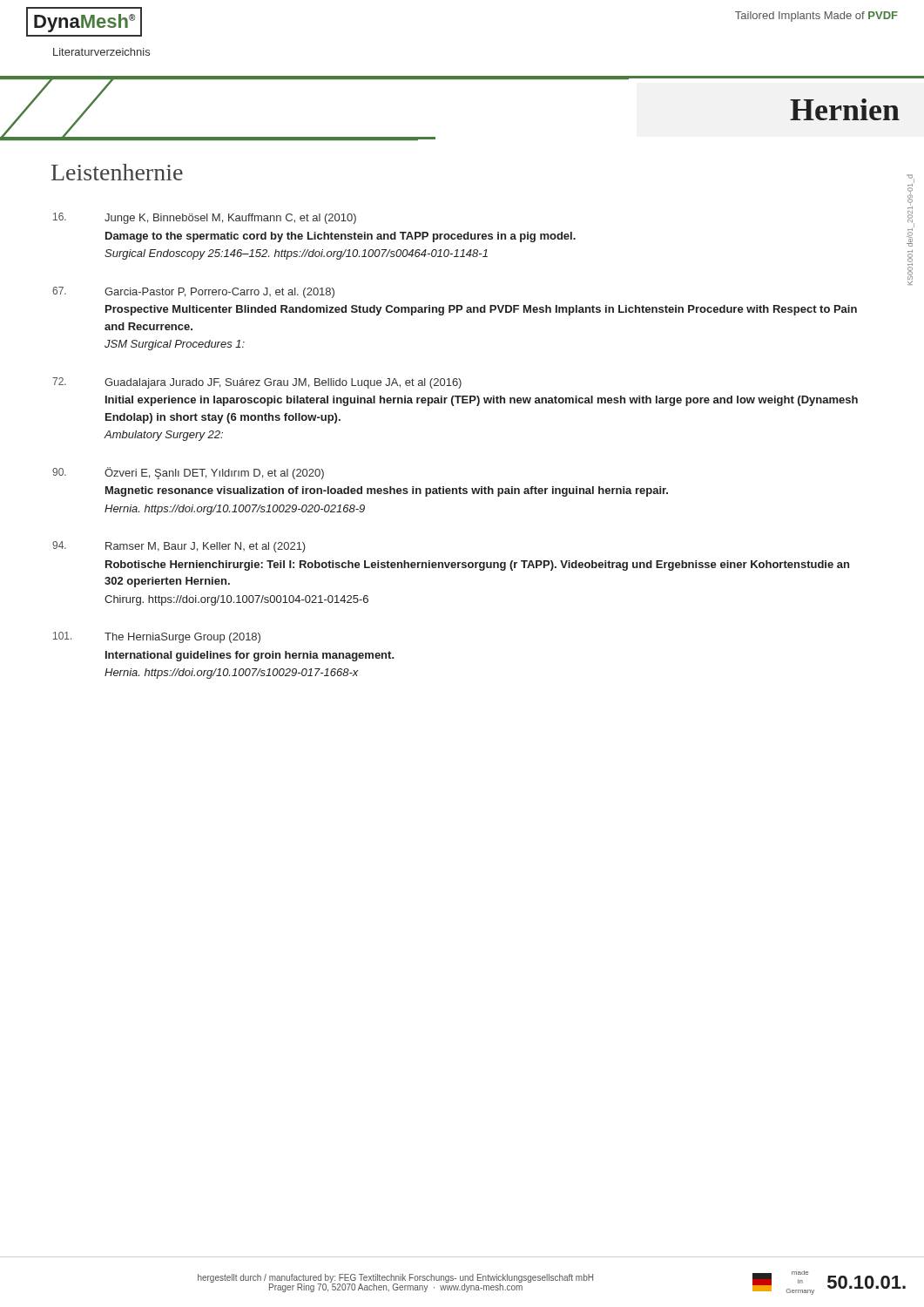This screenshot has height=1307, width=924.
Task: Select the text starting "72. Guadalajara Jurado"
Action: [462, 408]
